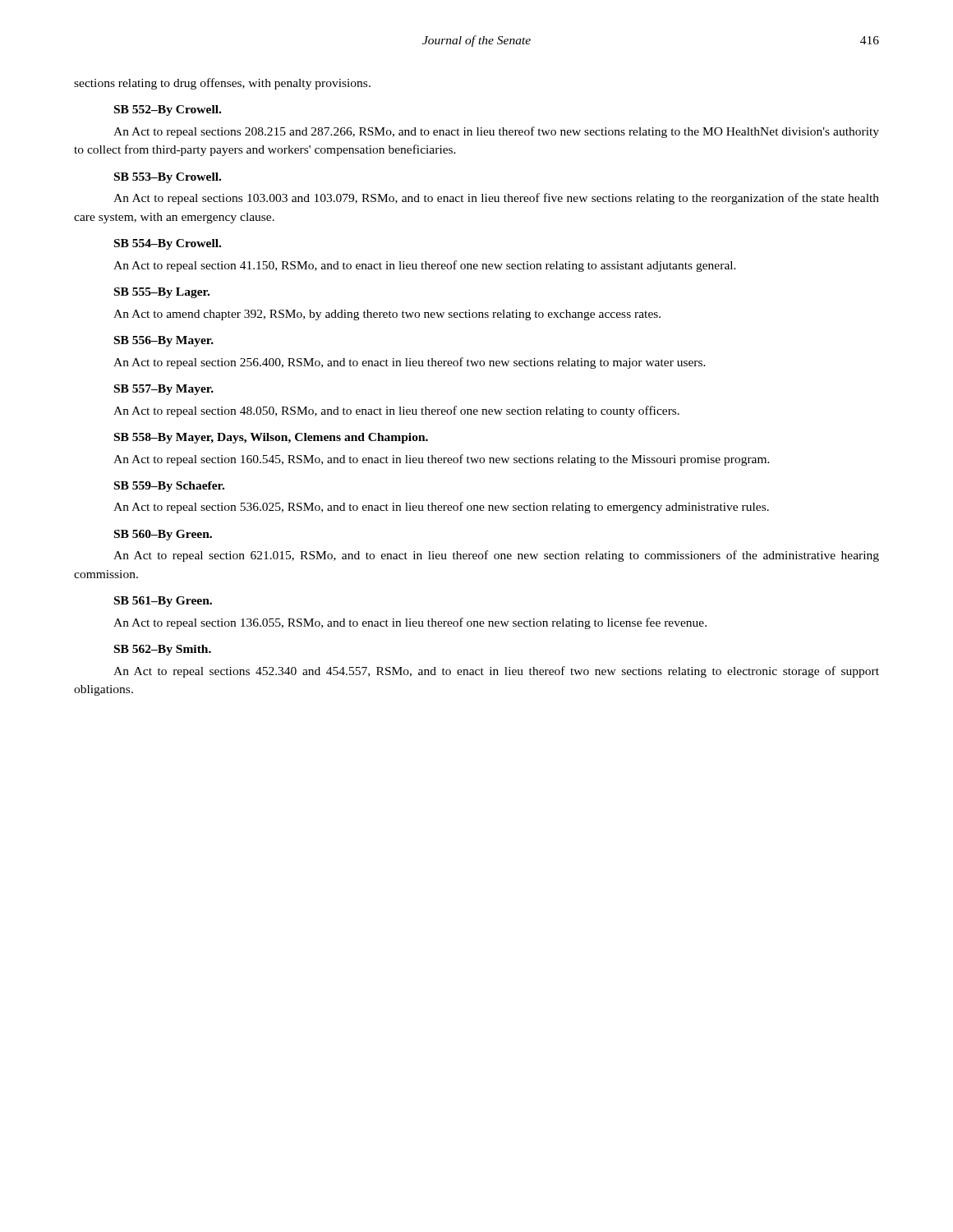Where does it say "SB 562–By Smith."?

tap(162, 649)
